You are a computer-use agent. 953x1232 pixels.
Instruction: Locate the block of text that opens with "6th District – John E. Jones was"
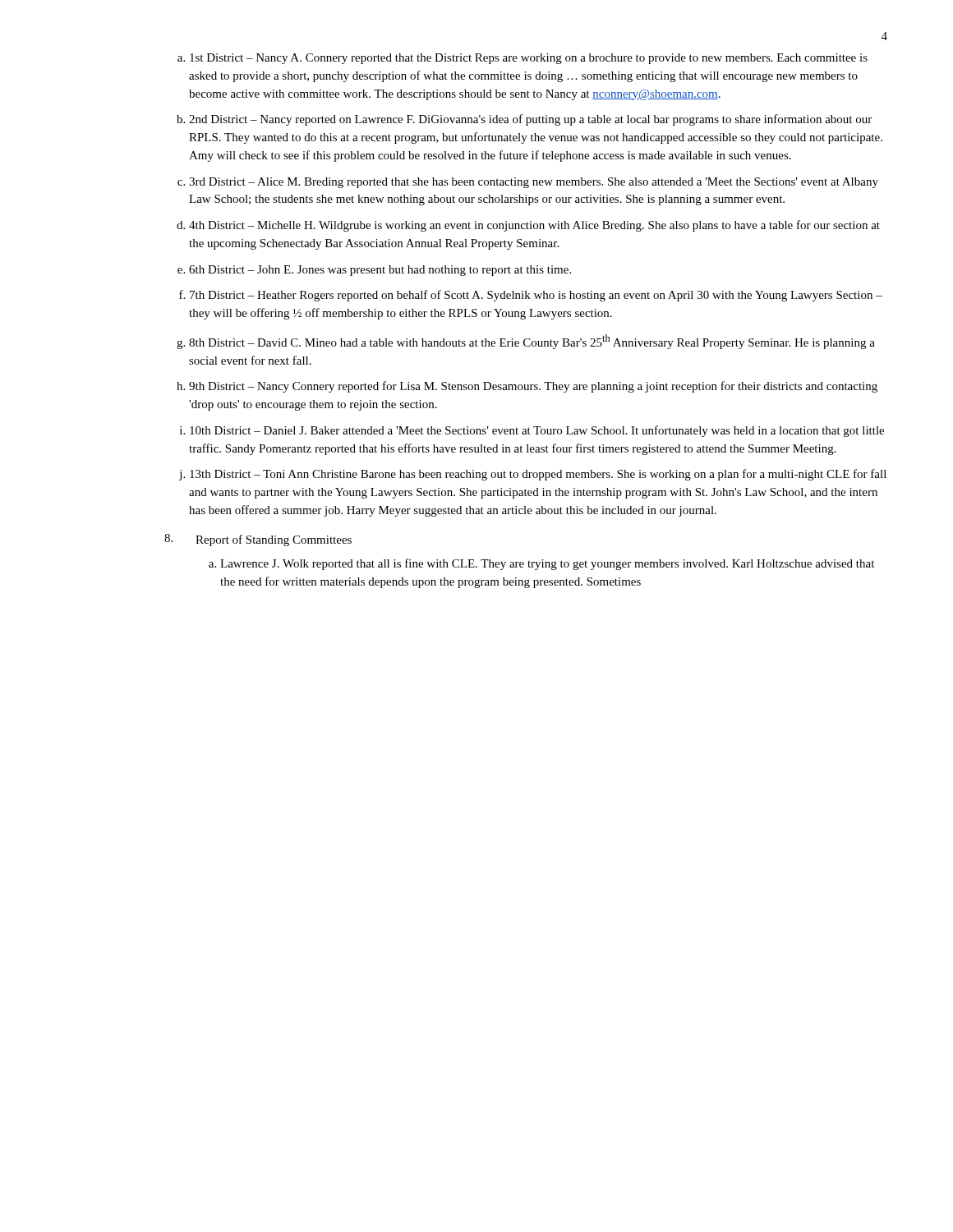(x=380, y=269)
